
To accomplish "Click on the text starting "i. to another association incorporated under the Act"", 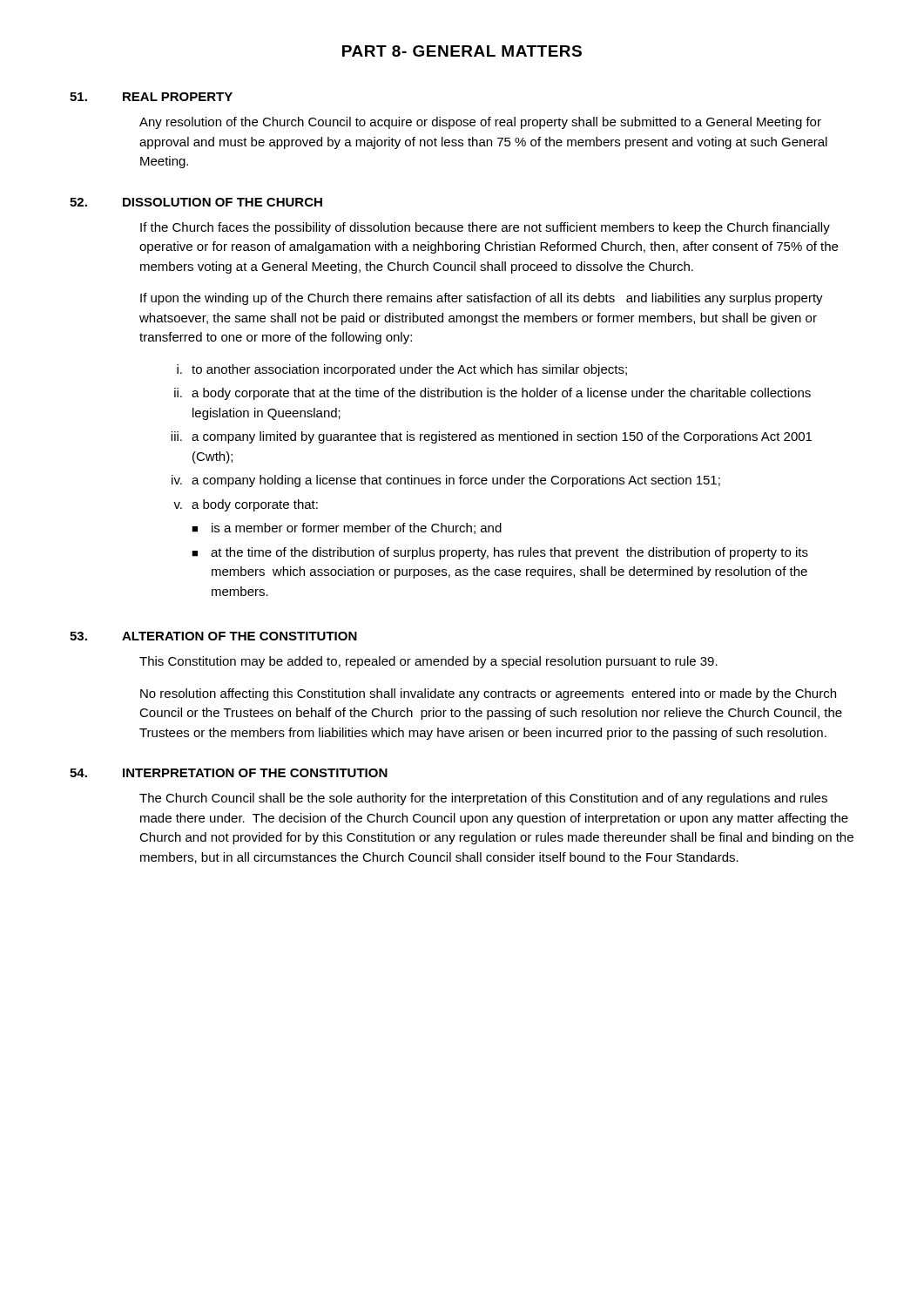I will point(501,369).
